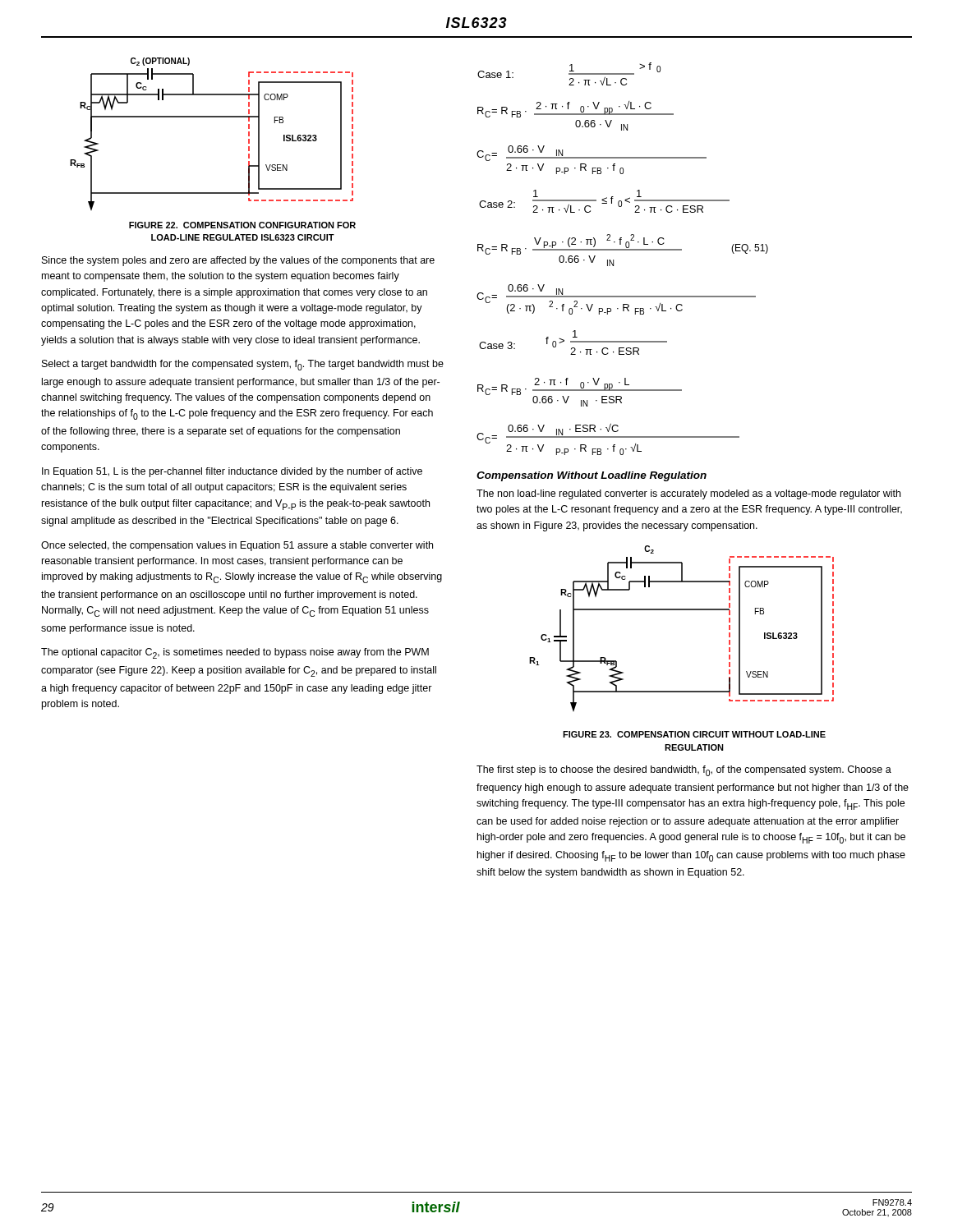Image resolution: width=953 pixels, height=1232 pixels.
Task: Navigate to the region starting "FIGURE 23. COMPENSATION CIRCUIT WITHOUT"
Action: coord(694,741)
